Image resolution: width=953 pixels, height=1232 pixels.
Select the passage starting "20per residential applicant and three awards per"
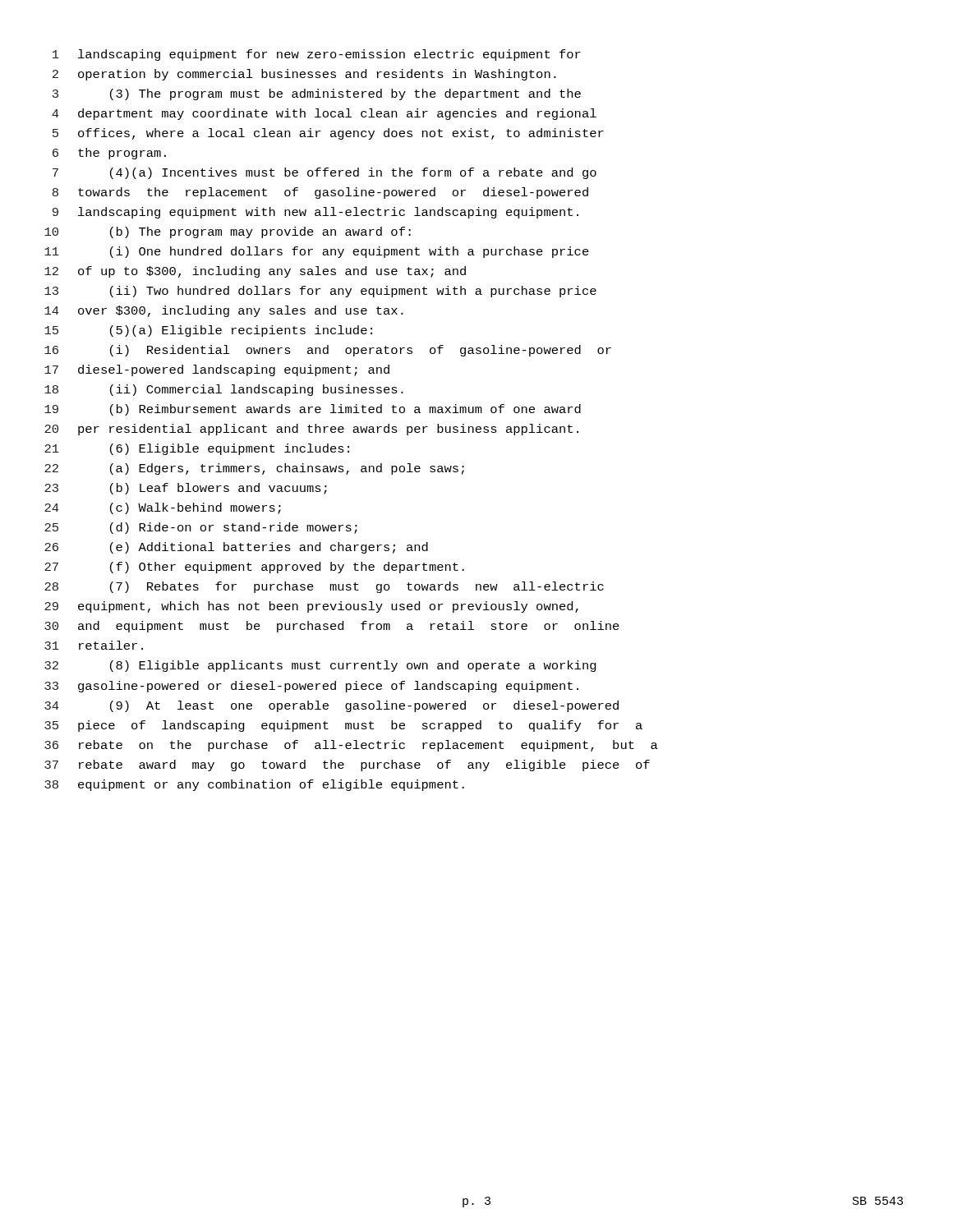coord(476,430)
